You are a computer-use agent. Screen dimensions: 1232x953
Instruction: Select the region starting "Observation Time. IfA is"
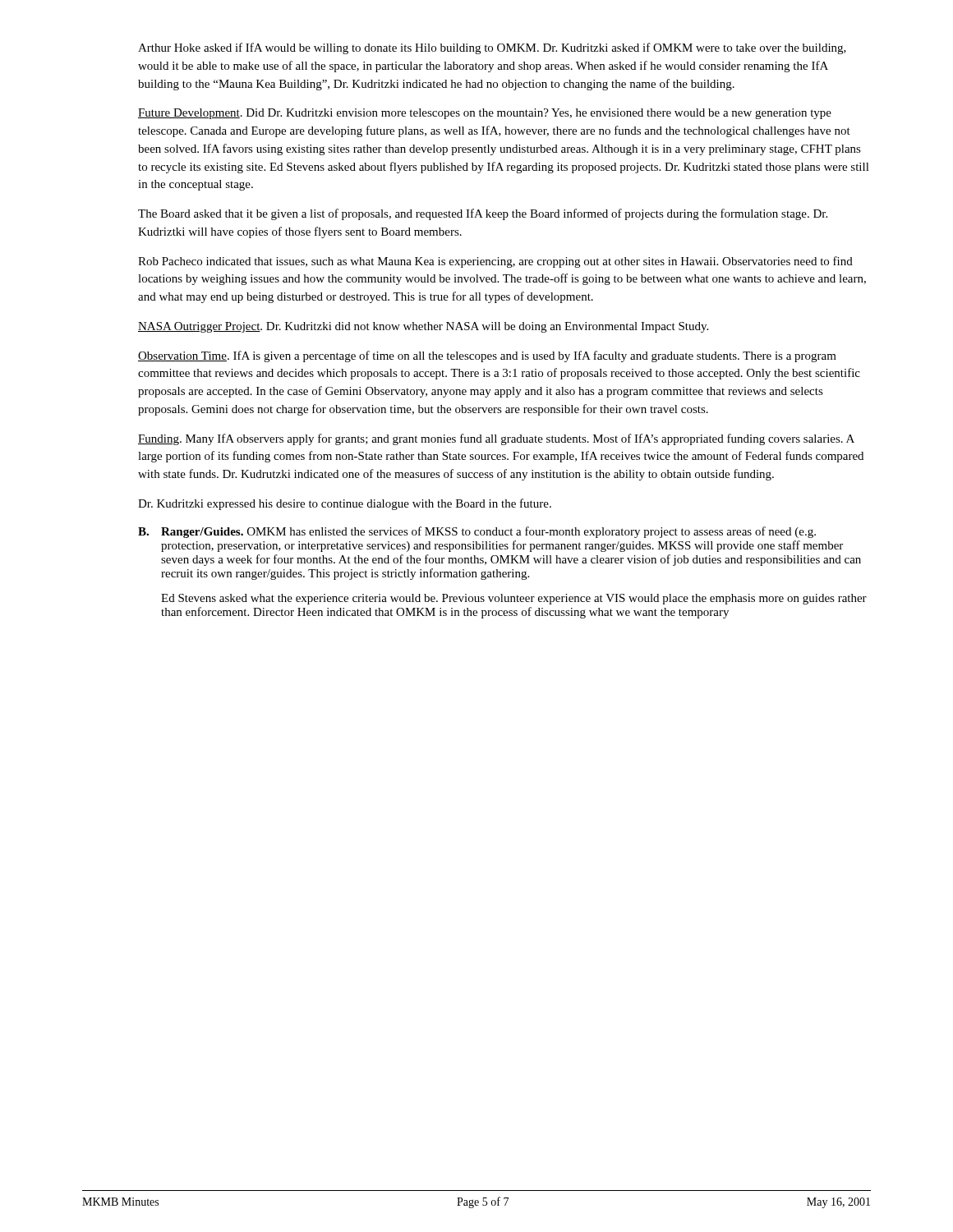pos(504,383)
